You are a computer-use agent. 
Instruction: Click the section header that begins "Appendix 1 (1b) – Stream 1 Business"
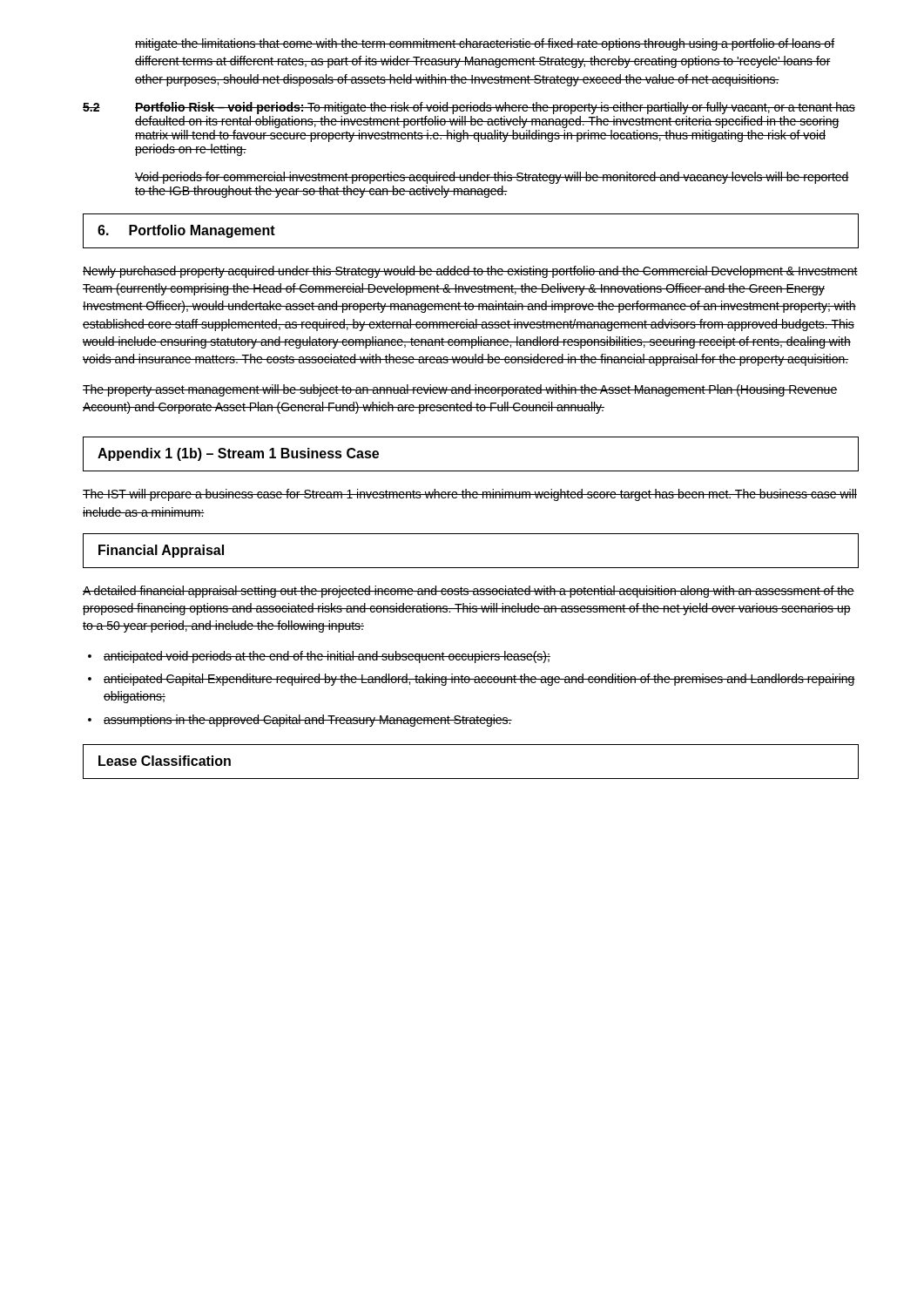tap(238, 454)
